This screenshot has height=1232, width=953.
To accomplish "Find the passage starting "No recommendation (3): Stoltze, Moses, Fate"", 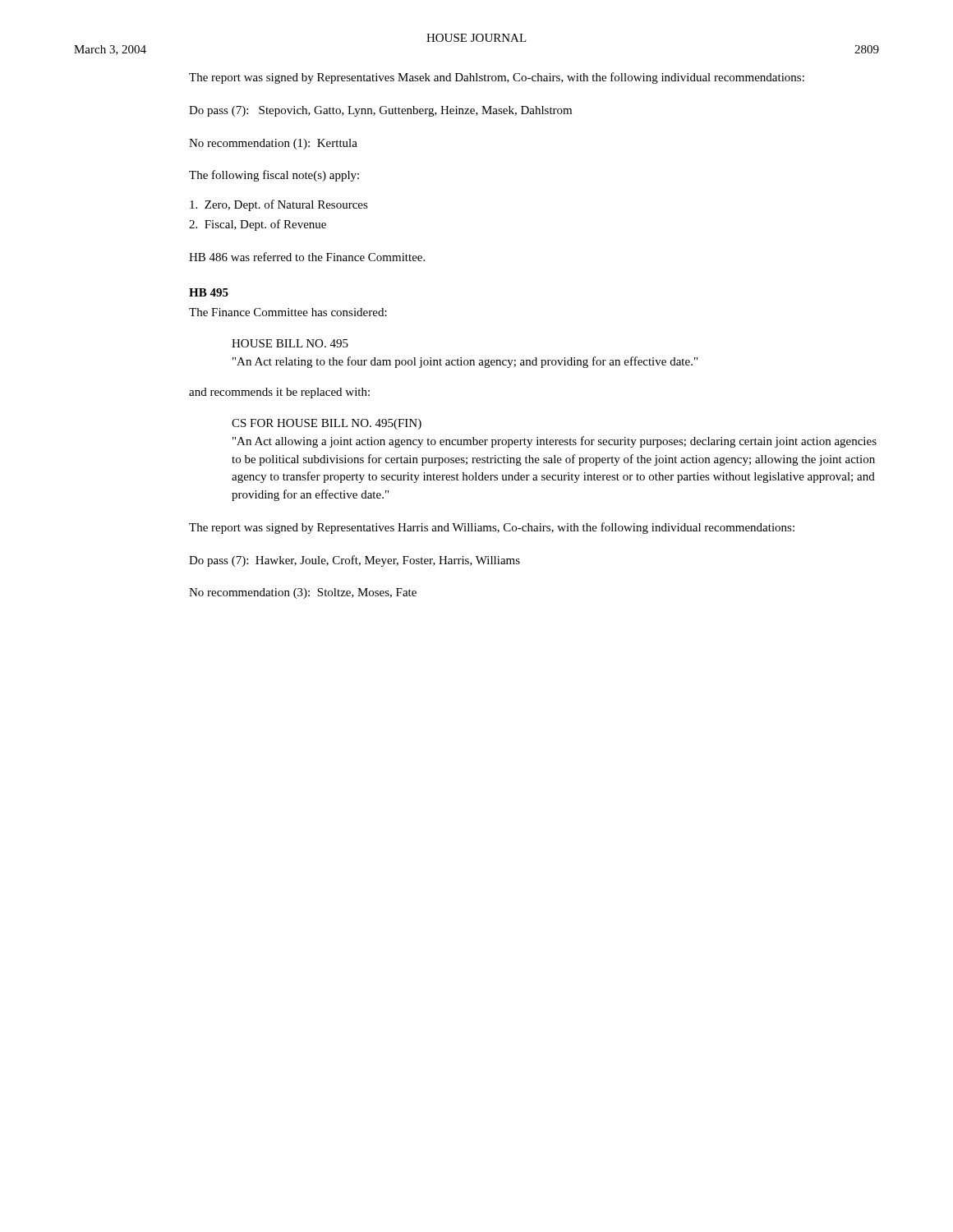I will [x=303, y=592].
